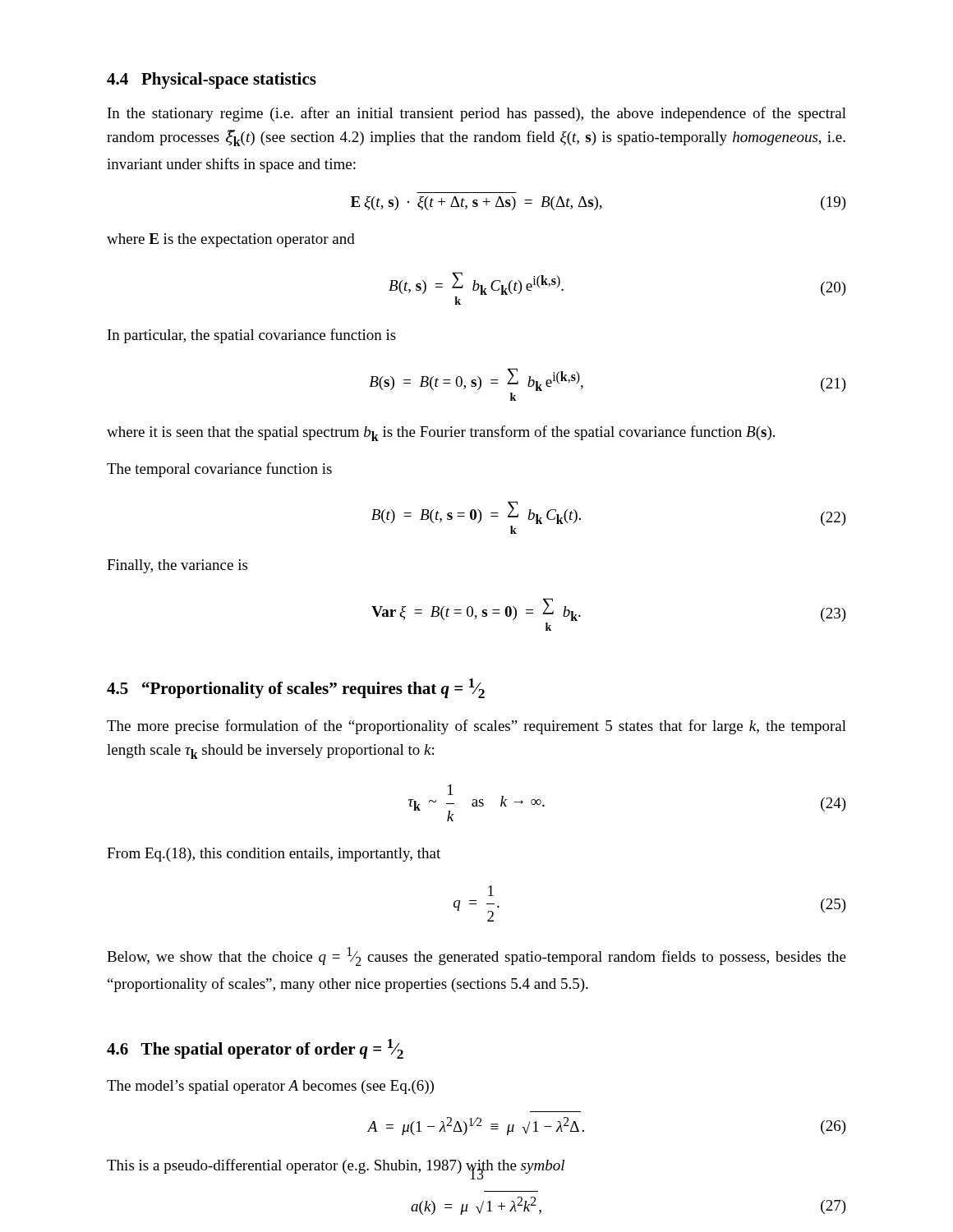Click on the section header with the text "4.4 Physical-space statistics"
This screenshot has height=1232, width=953.
[212, 79]
